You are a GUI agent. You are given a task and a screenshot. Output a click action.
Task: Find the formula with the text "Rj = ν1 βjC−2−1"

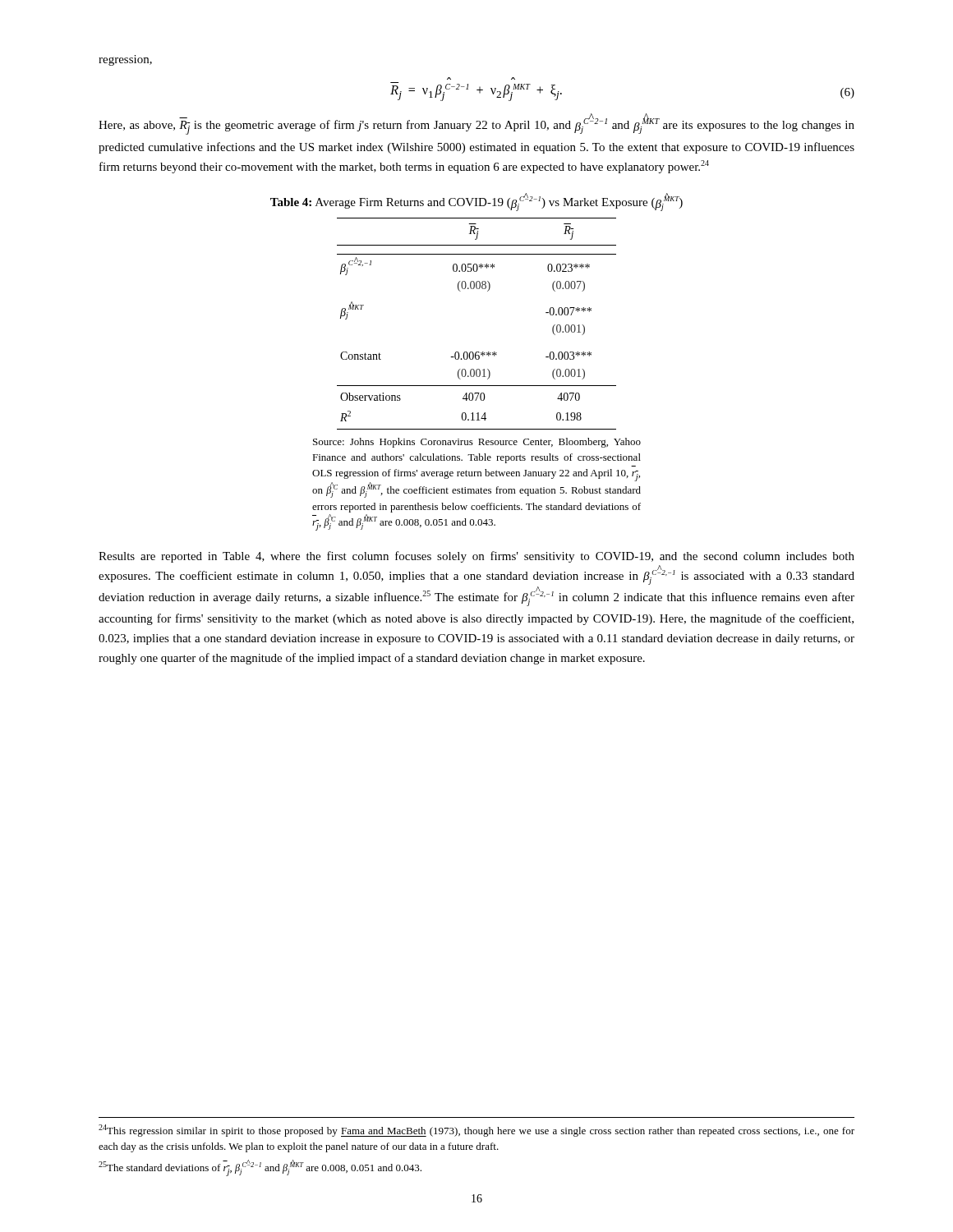(495, 91)
